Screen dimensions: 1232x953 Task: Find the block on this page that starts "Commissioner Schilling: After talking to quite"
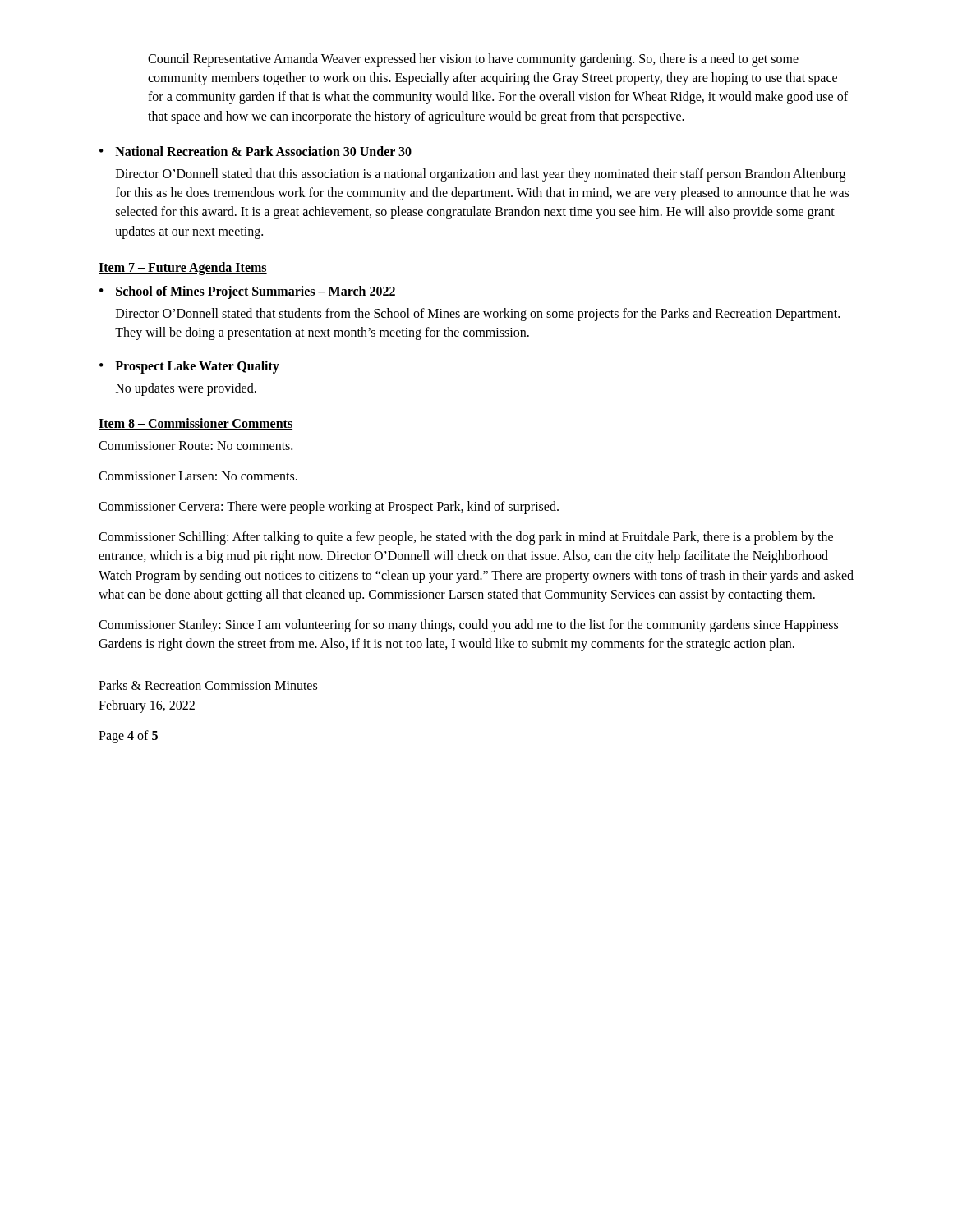coord(476,566)
